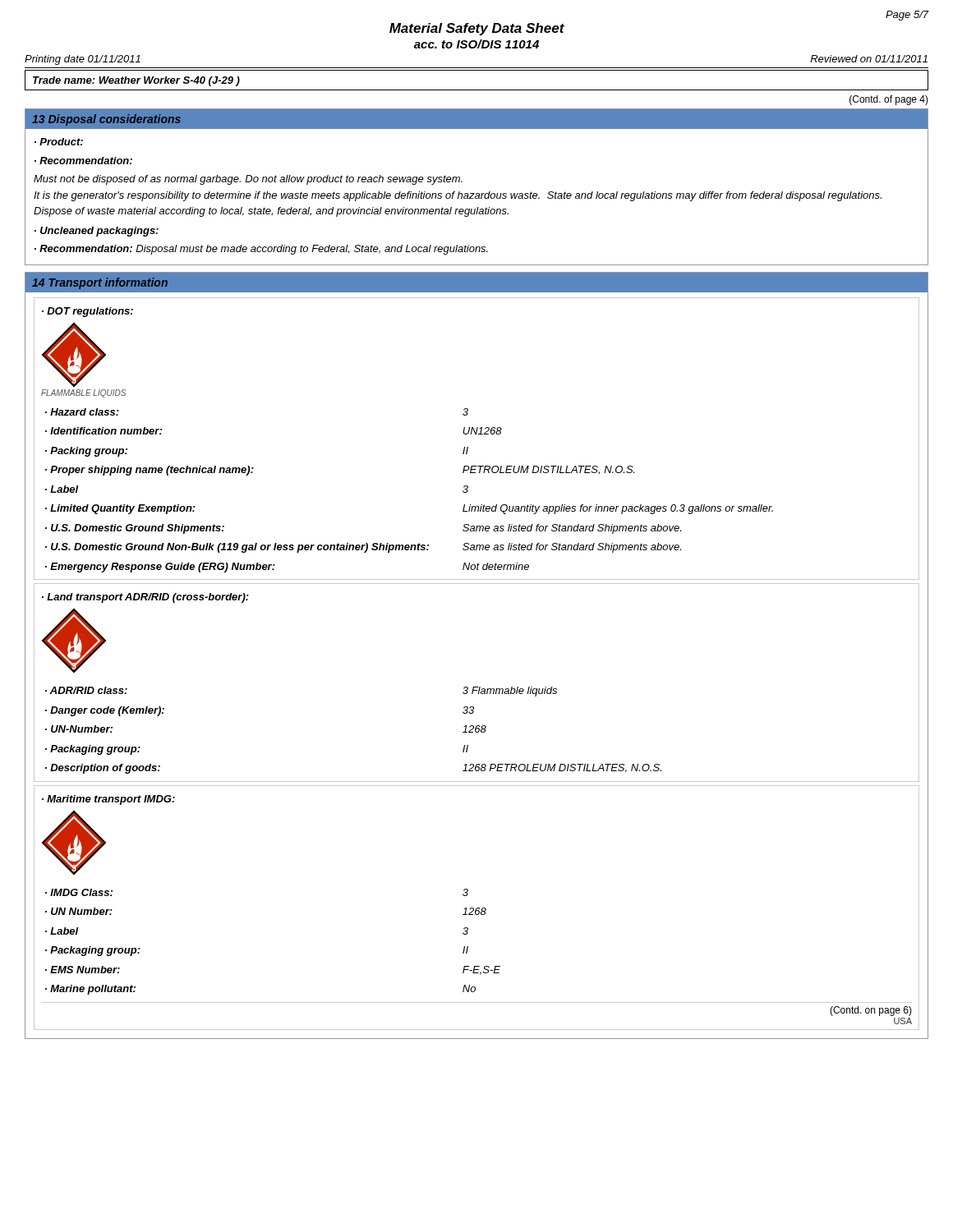Screen dimensions: 1232x953
Task: Click the passage that begins "· Uncleaned packagings: · Recommendation: Disposal must be"
Action: click(476, 239)
